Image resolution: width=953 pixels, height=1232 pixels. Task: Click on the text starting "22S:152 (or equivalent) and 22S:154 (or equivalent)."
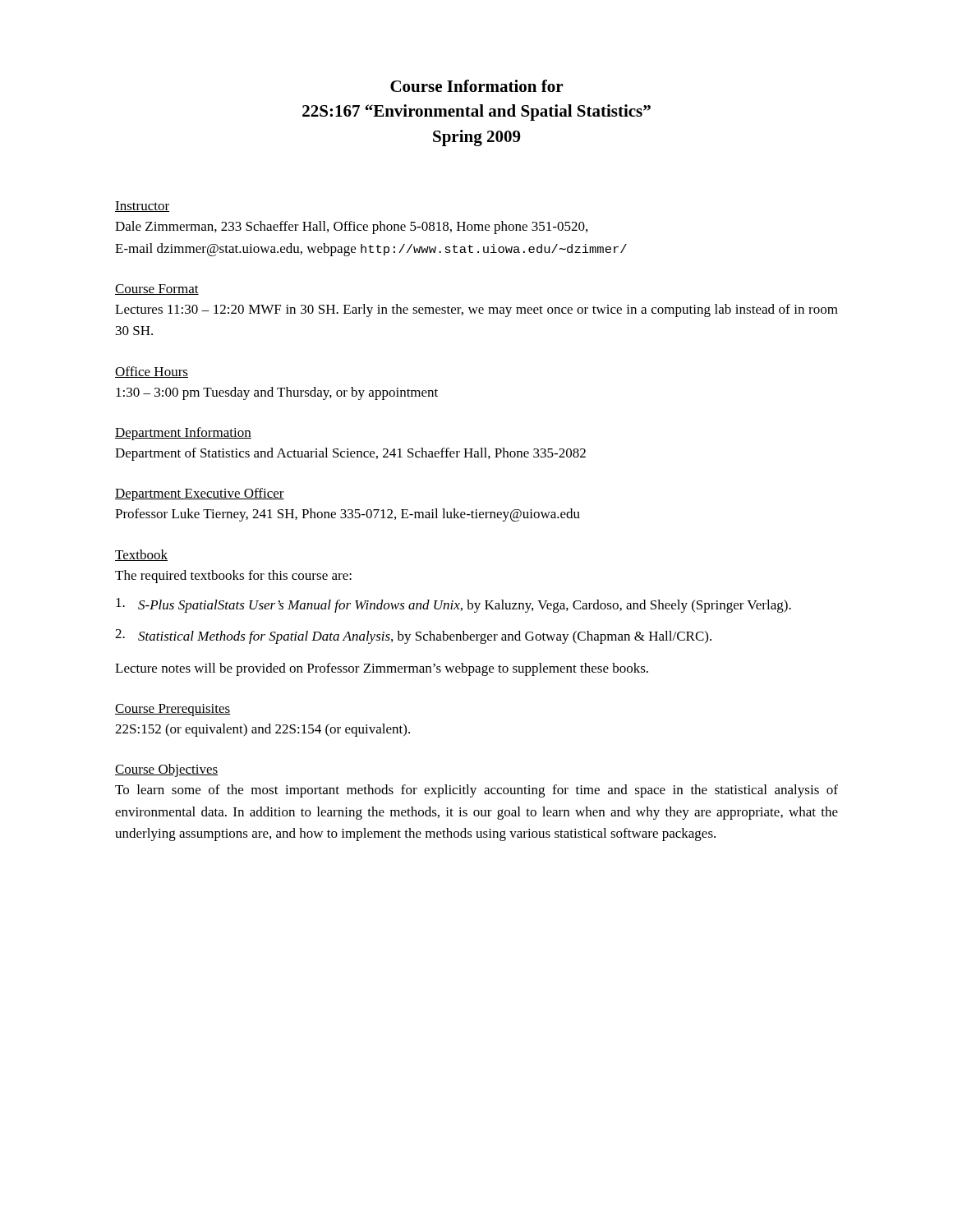263,729
